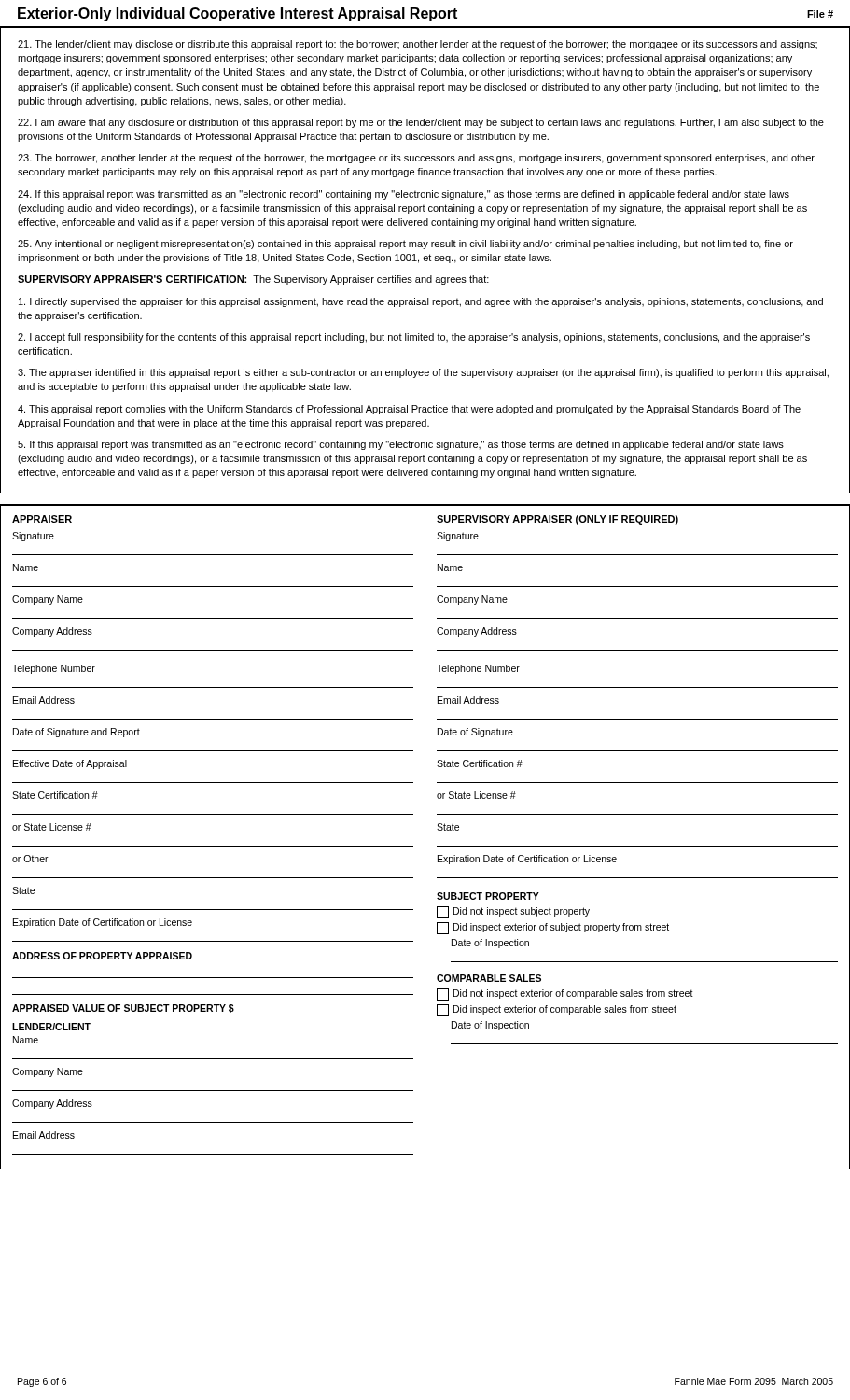Find the text block that says "Any intentional or negligent"

point(405,251)
